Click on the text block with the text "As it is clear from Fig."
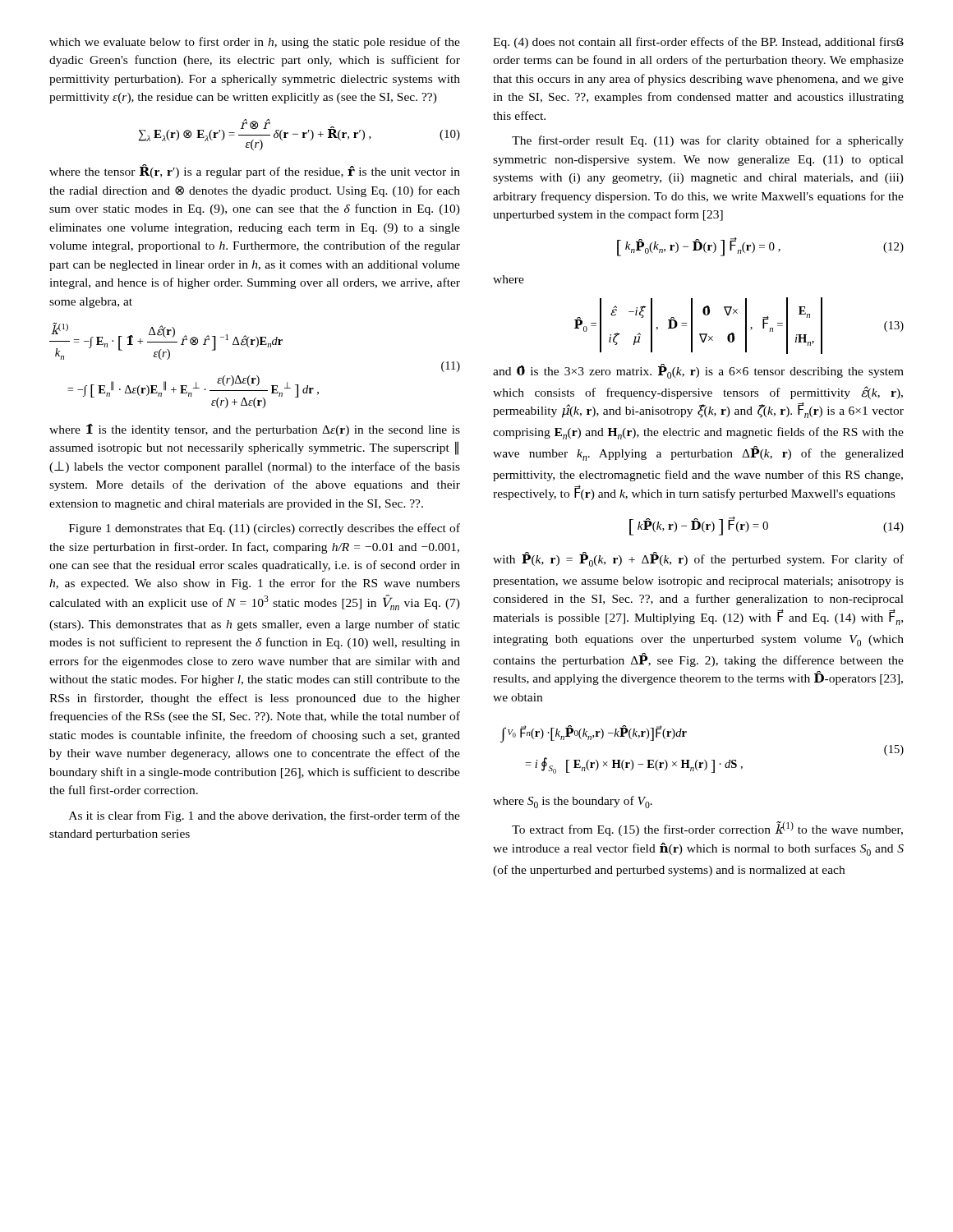The image size is (953, 1232). click(255, 825)
